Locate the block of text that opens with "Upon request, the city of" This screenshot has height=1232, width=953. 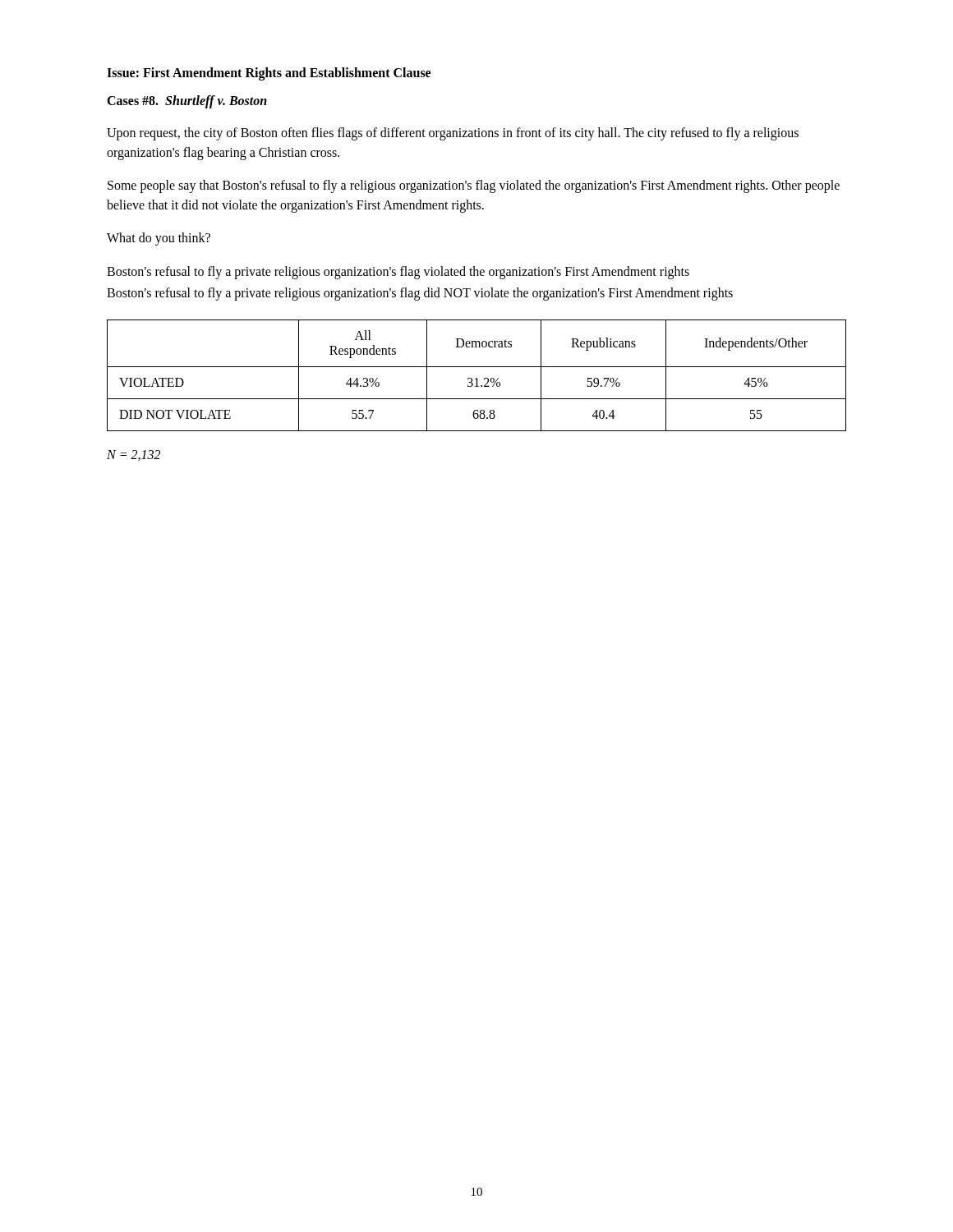[453, 142]
